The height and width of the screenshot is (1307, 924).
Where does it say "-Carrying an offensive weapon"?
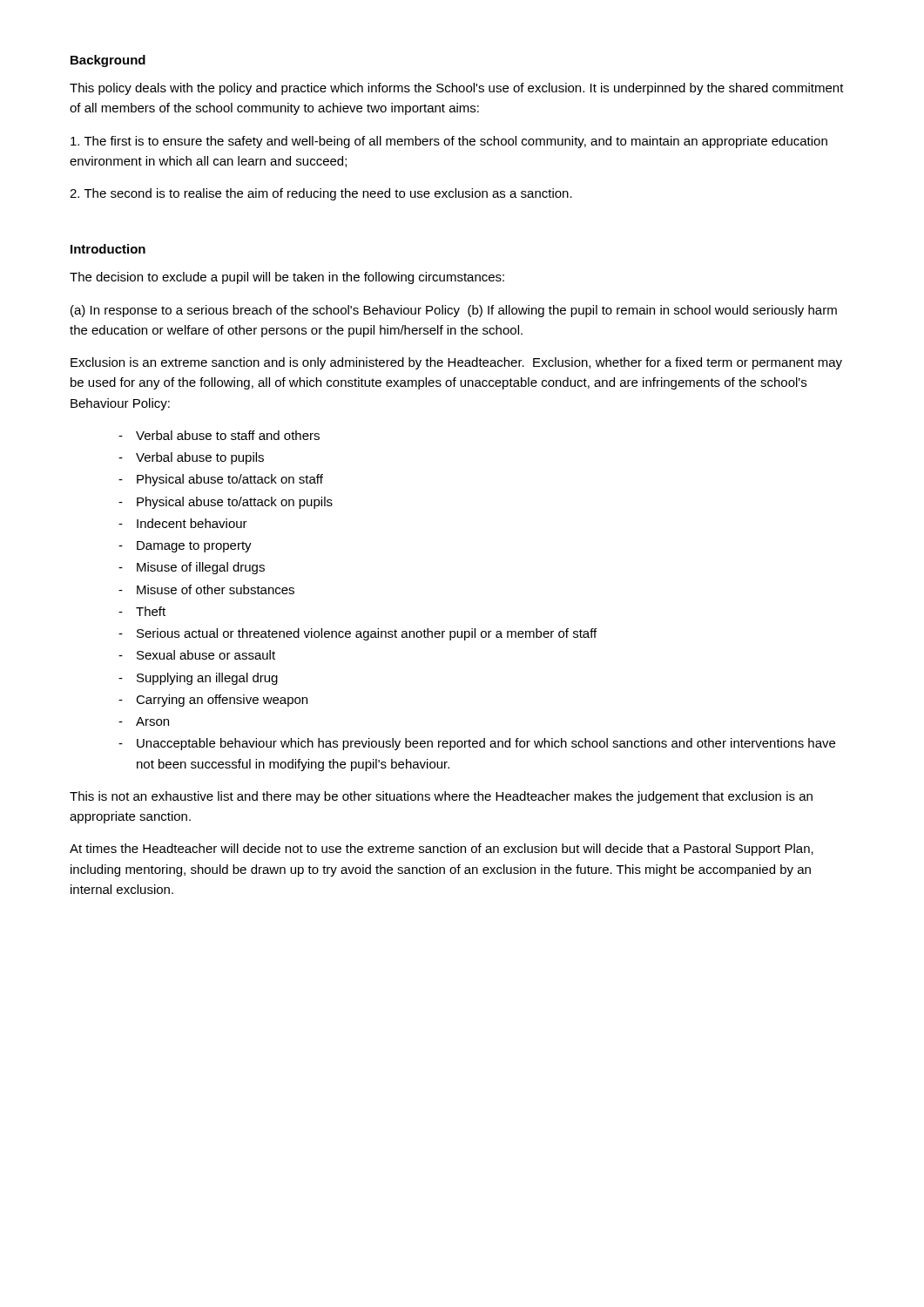point(213,701)
